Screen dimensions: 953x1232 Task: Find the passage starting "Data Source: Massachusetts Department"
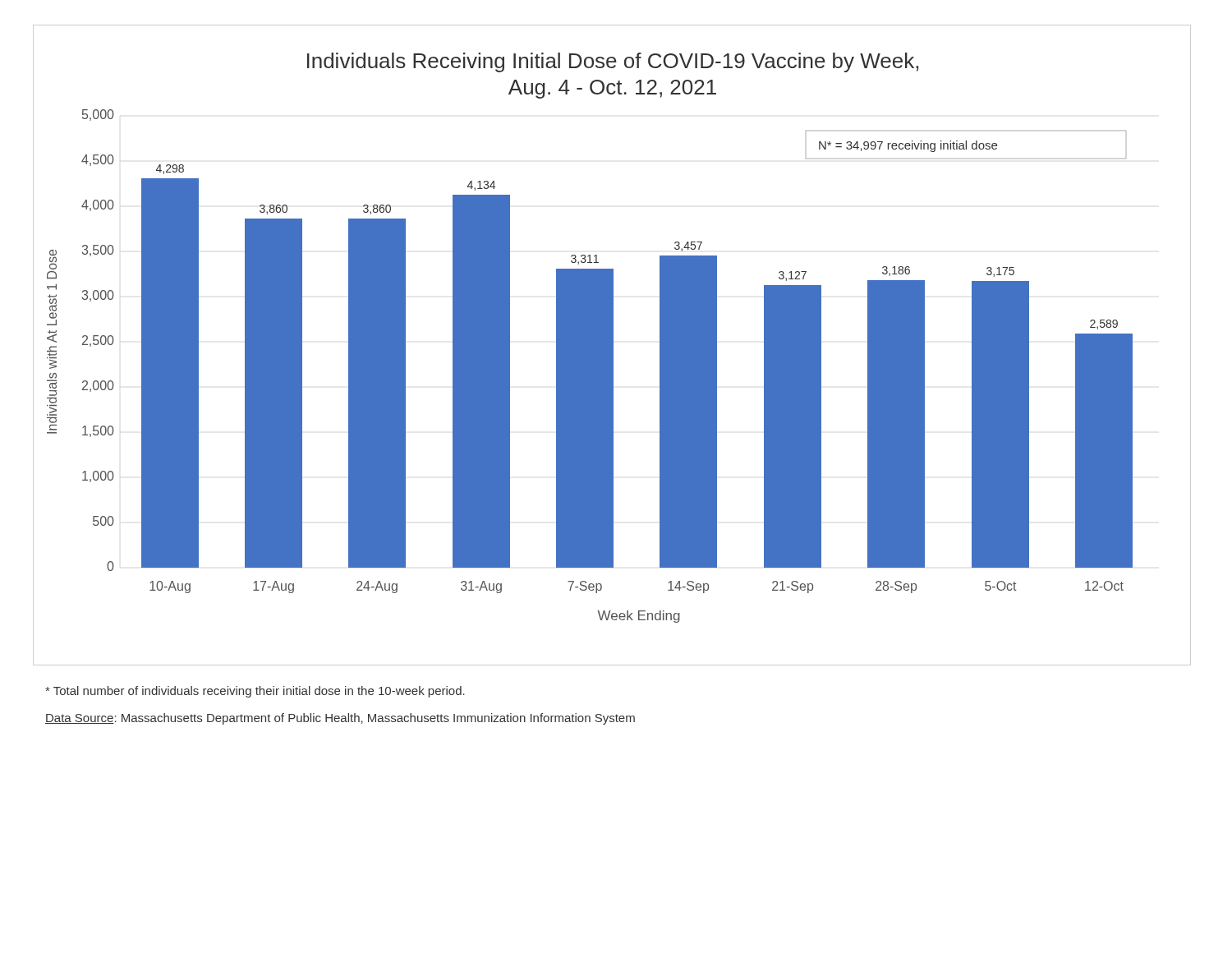pos(340,717)
